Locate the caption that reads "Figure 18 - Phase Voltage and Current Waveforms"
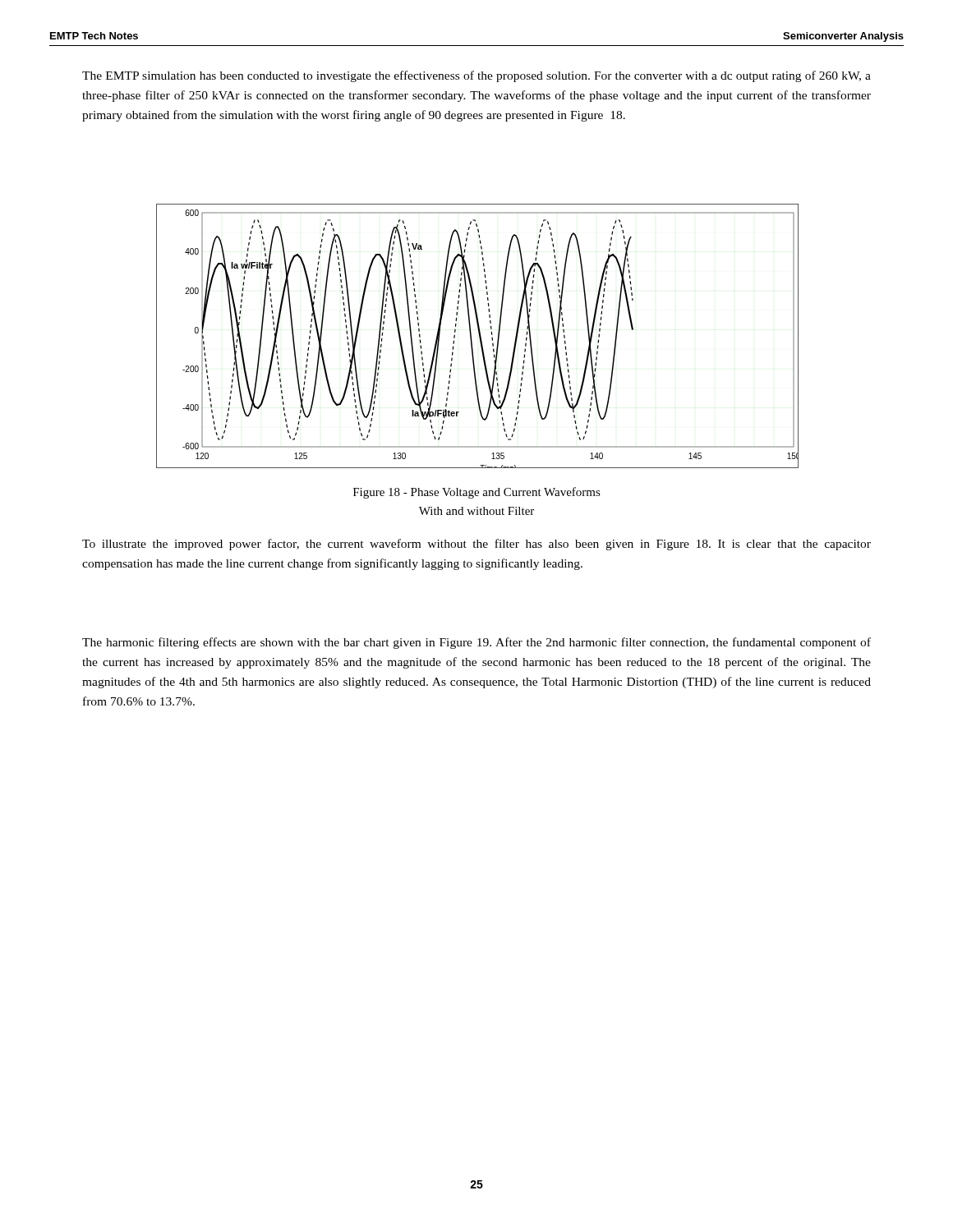 [x=476, y=501]
